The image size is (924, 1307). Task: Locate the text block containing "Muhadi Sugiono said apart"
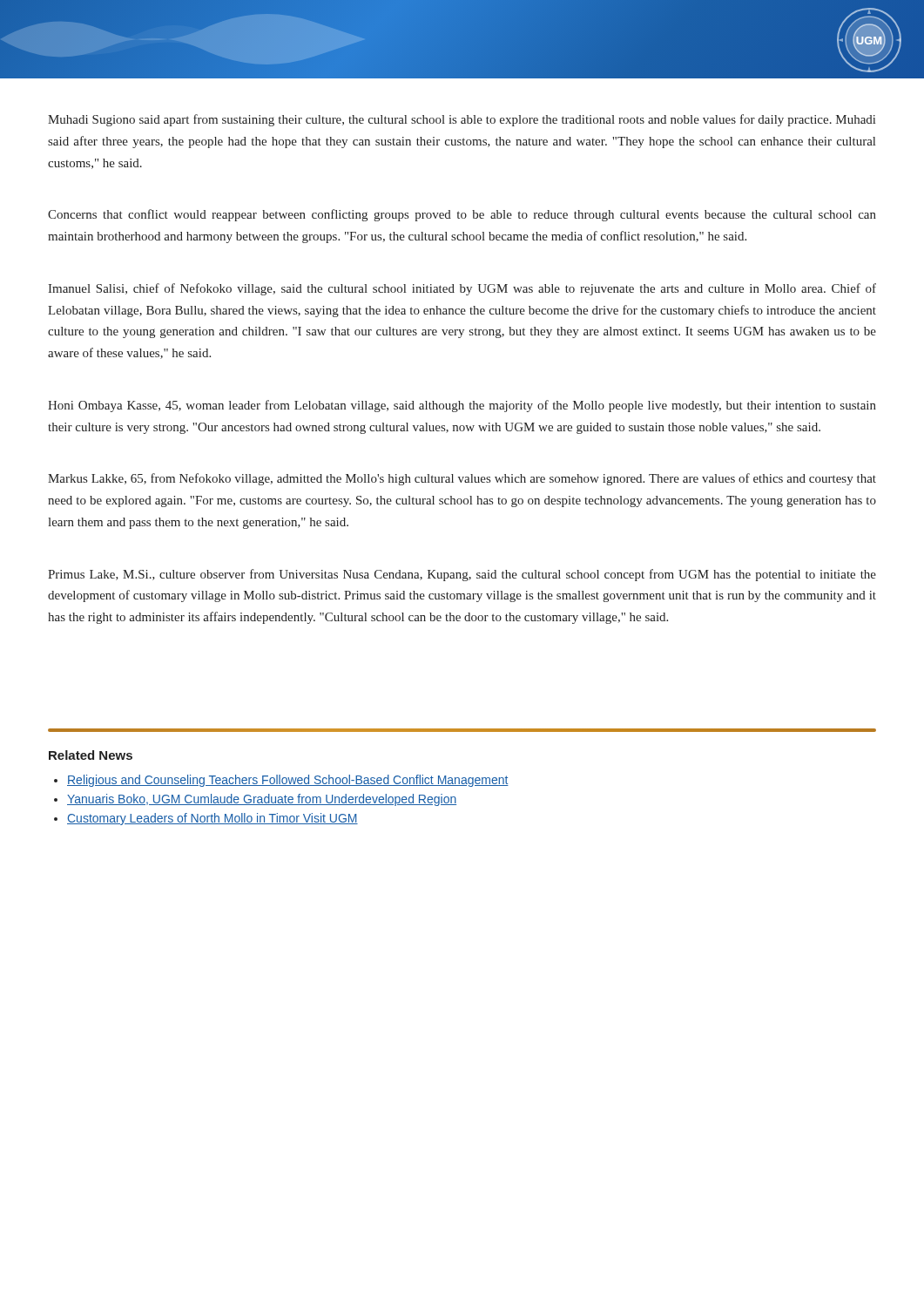coord(462,141)
